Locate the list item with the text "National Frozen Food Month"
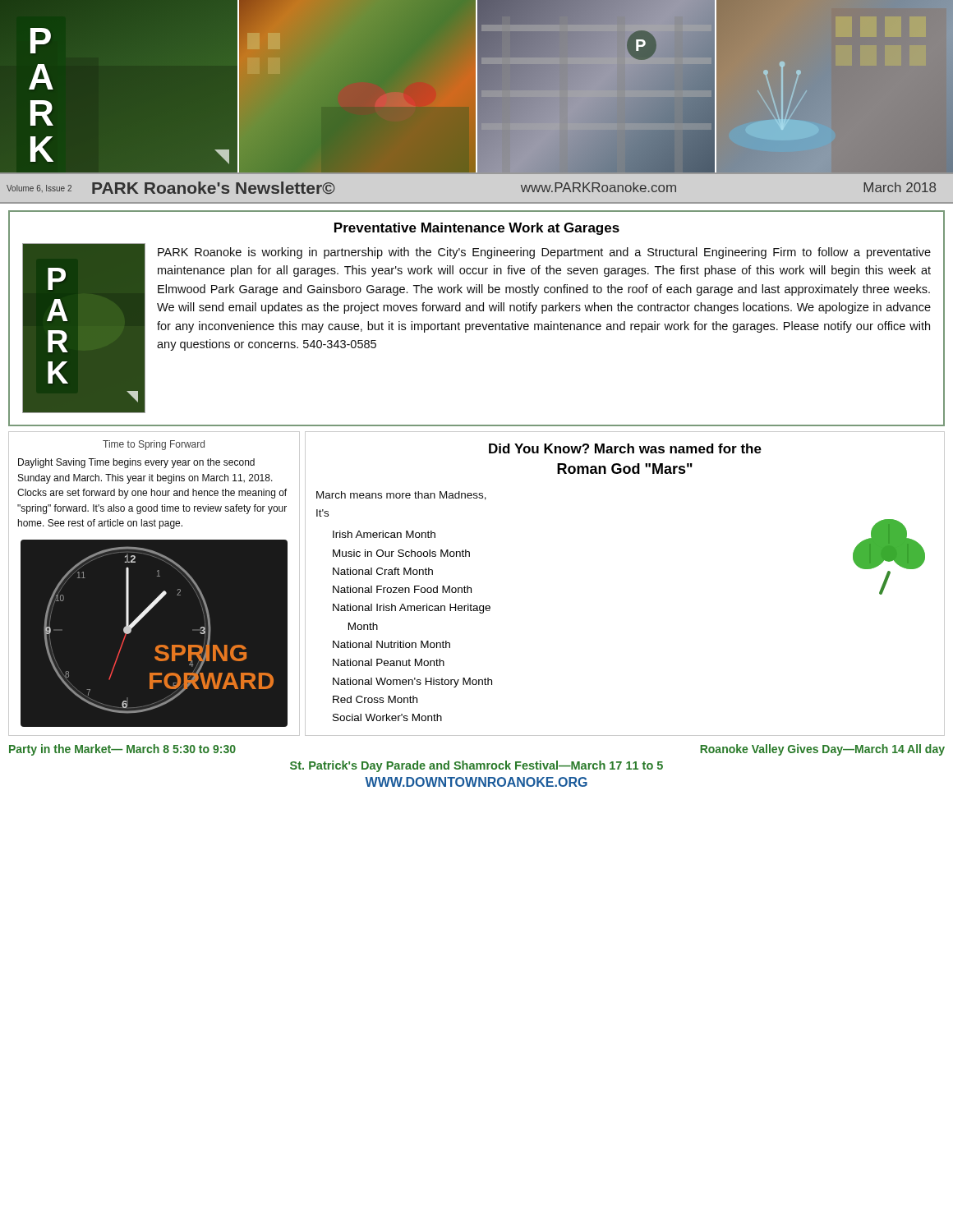 402,590
